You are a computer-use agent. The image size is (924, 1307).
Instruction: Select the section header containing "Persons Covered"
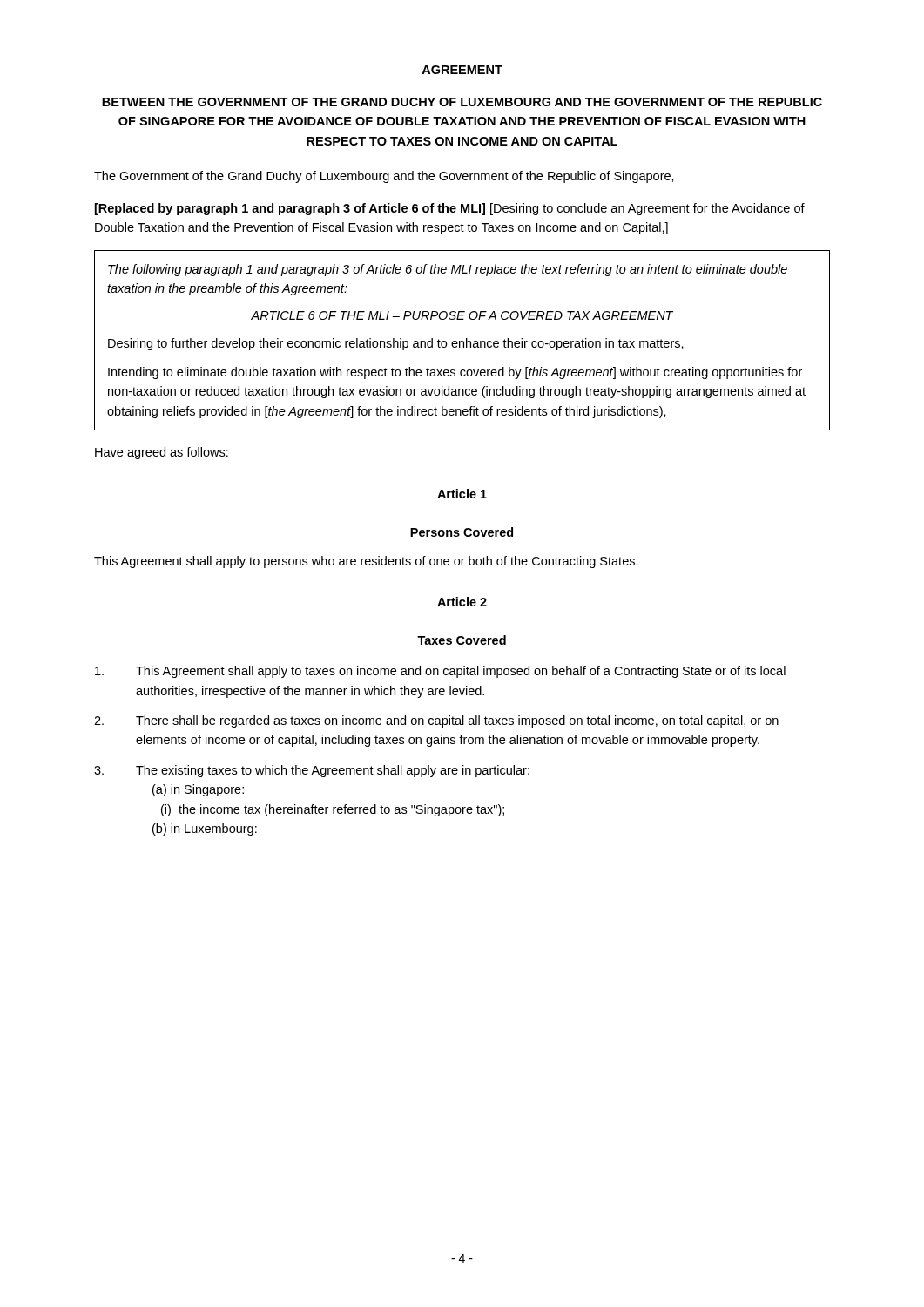pos(462,532)
